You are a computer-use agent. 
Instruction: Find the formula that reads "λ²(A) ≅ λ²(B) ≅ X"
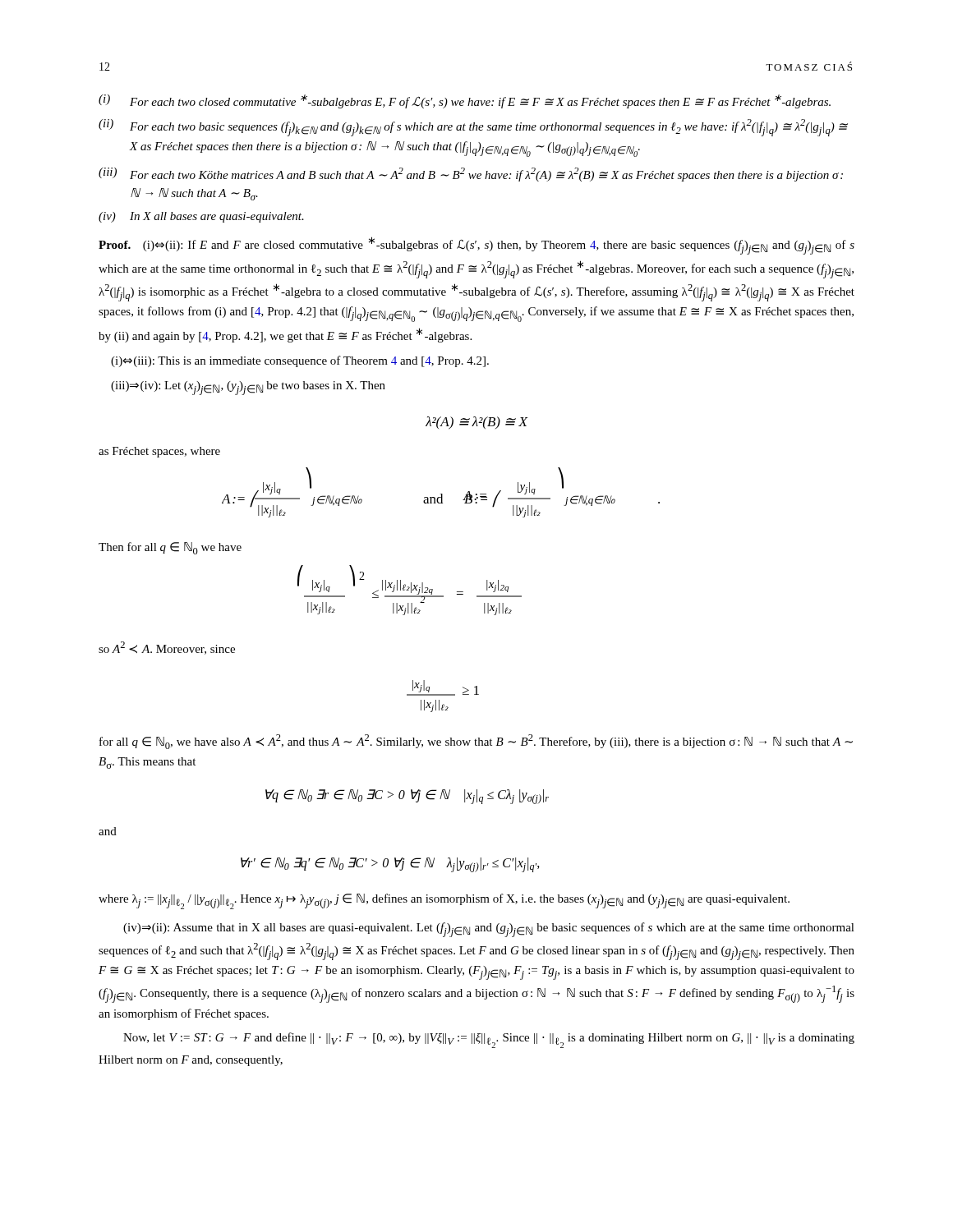click(476, 420)
